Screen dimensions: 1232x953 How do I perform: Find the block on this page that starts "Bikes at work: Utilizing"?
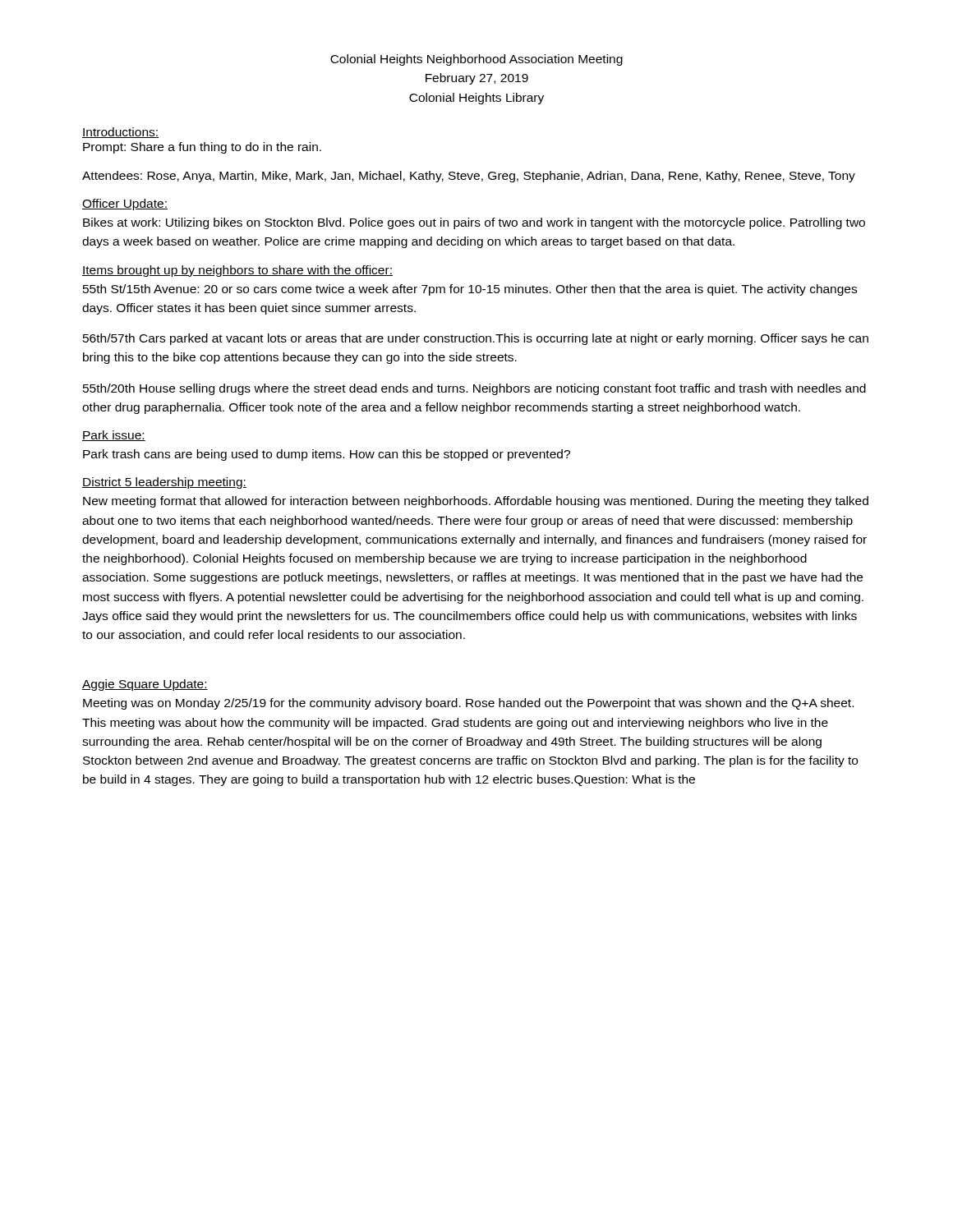[x=474, y=232]
